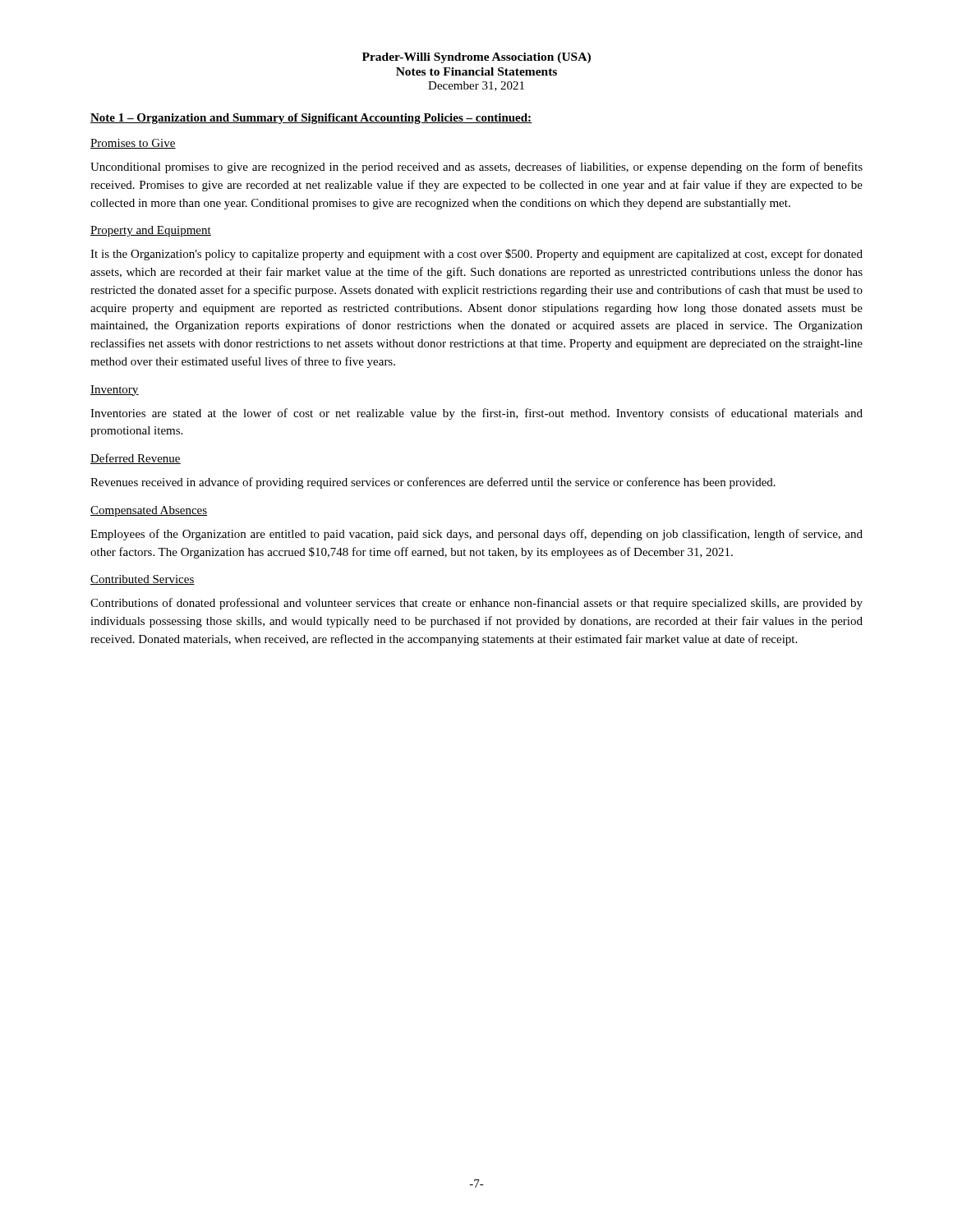The height and width of the screenshot is (1232, 953).
Task: Find the section header with the text "Promises to Give"
Action: tap(133, 143)
